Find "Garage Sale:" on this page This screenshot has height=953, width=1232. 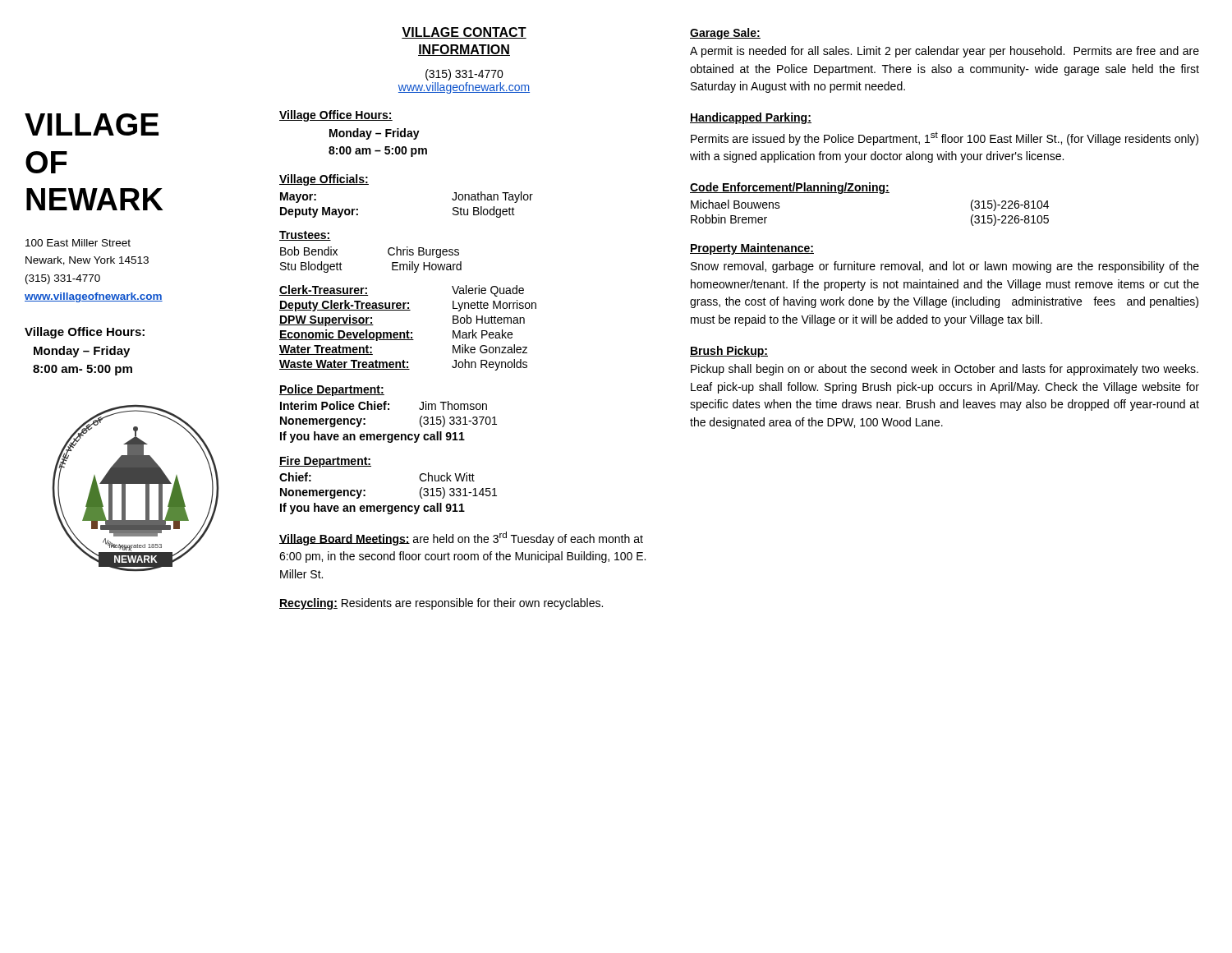coord(725,33)
